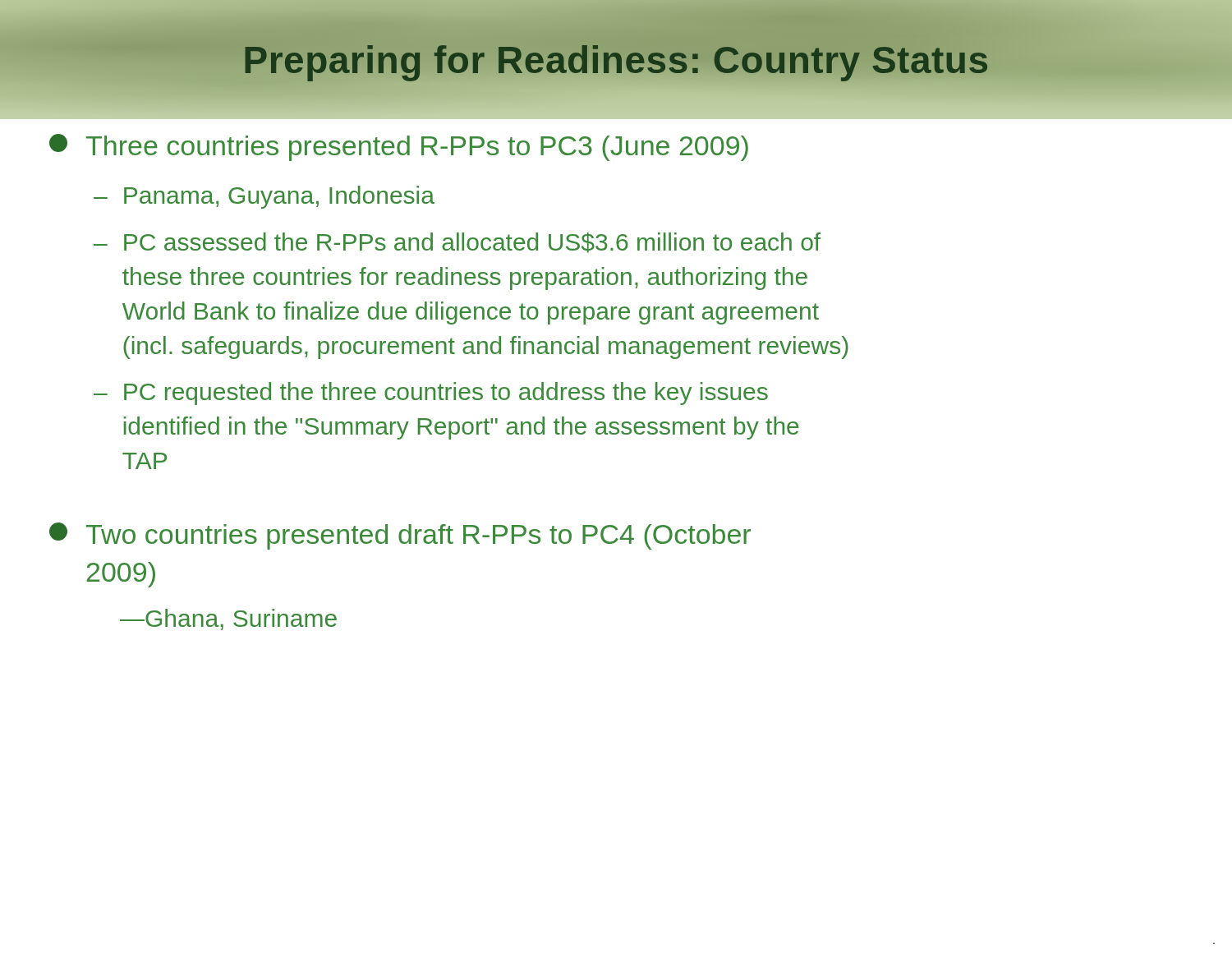
Task: Find the list item with the text "—Ghana, Suriname"
Action: [229, 618]
